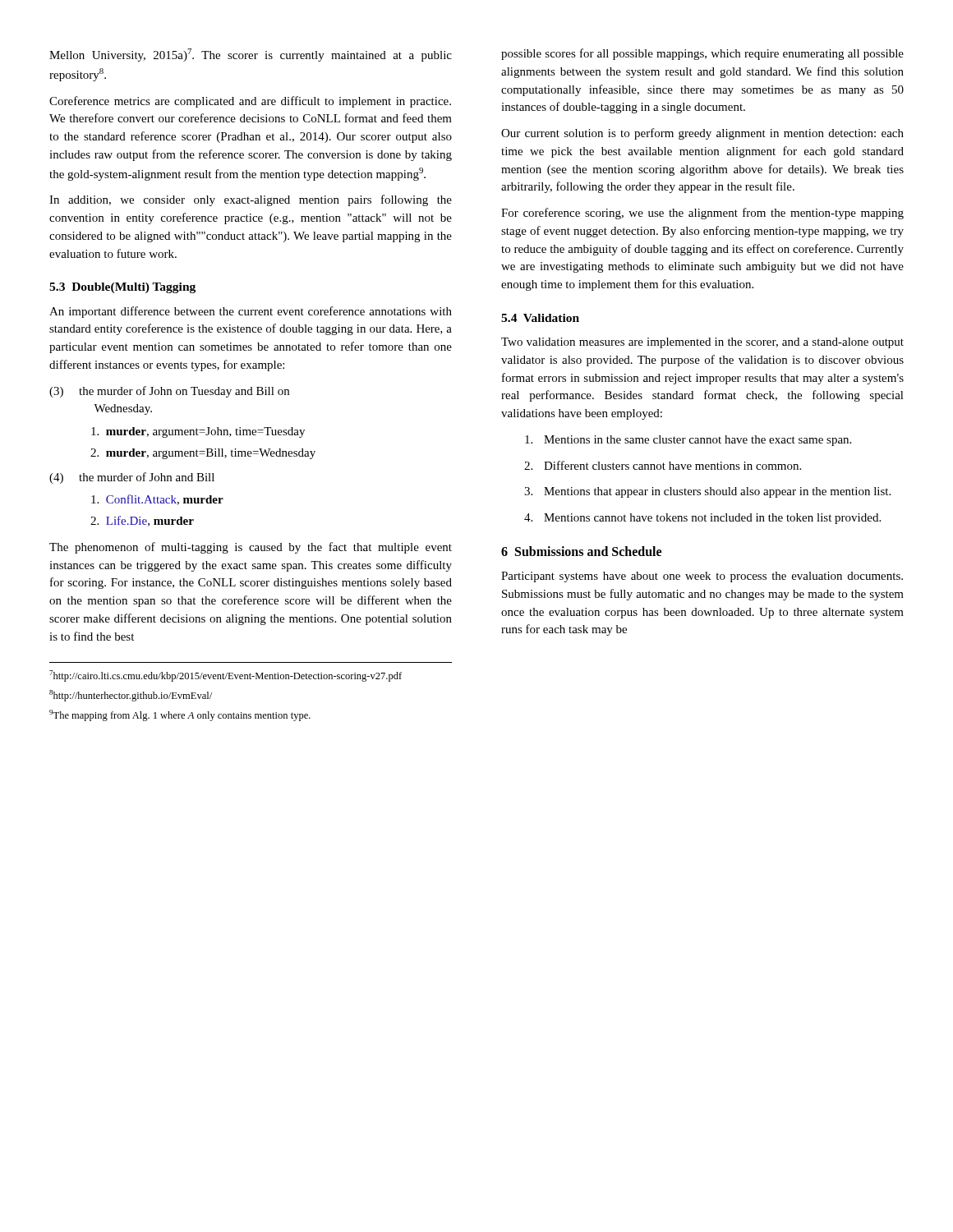
Task: Find the text block starting "In addition, we"
Action: point(251,227)
